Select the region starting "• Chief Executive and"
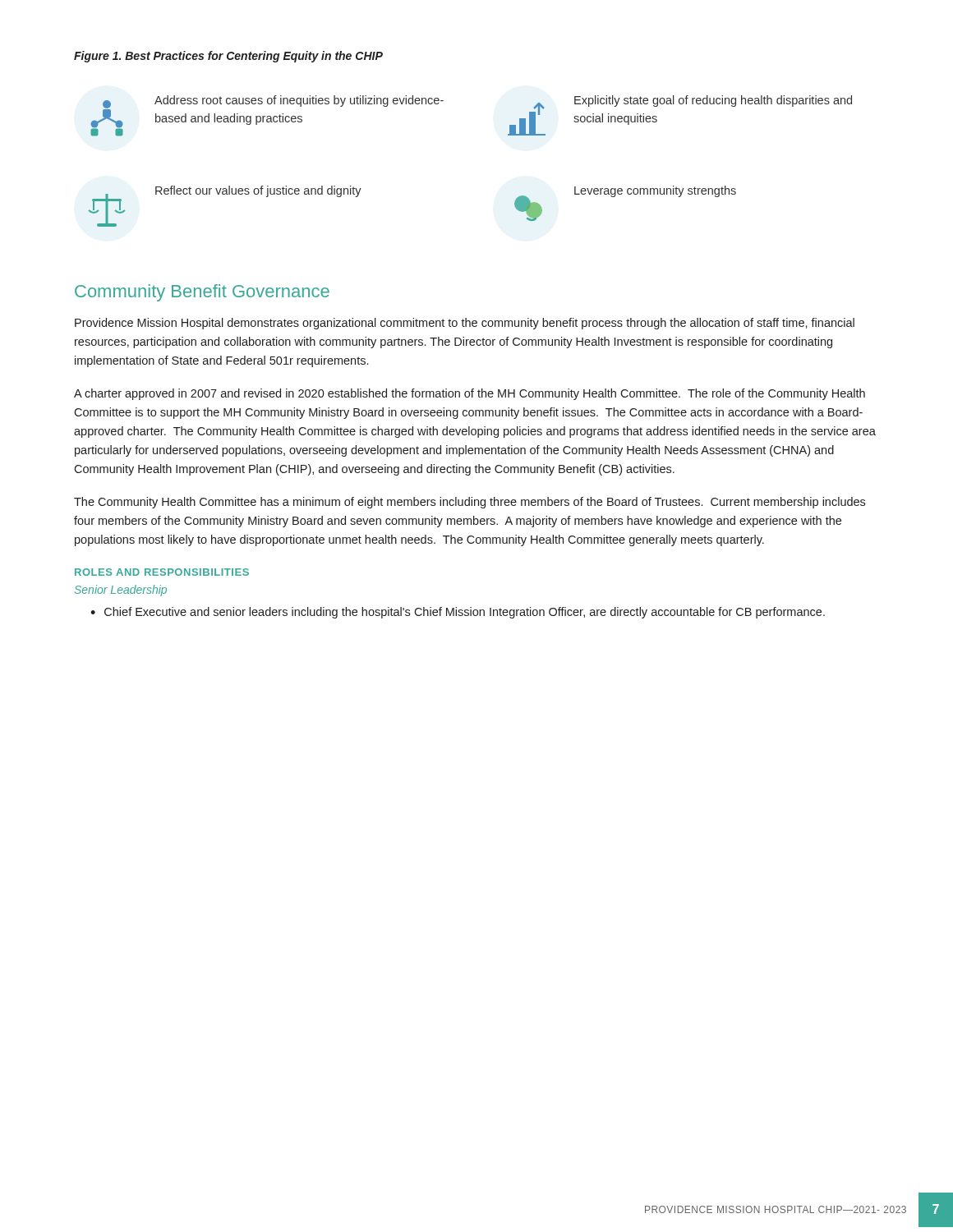 click(458, 613)
